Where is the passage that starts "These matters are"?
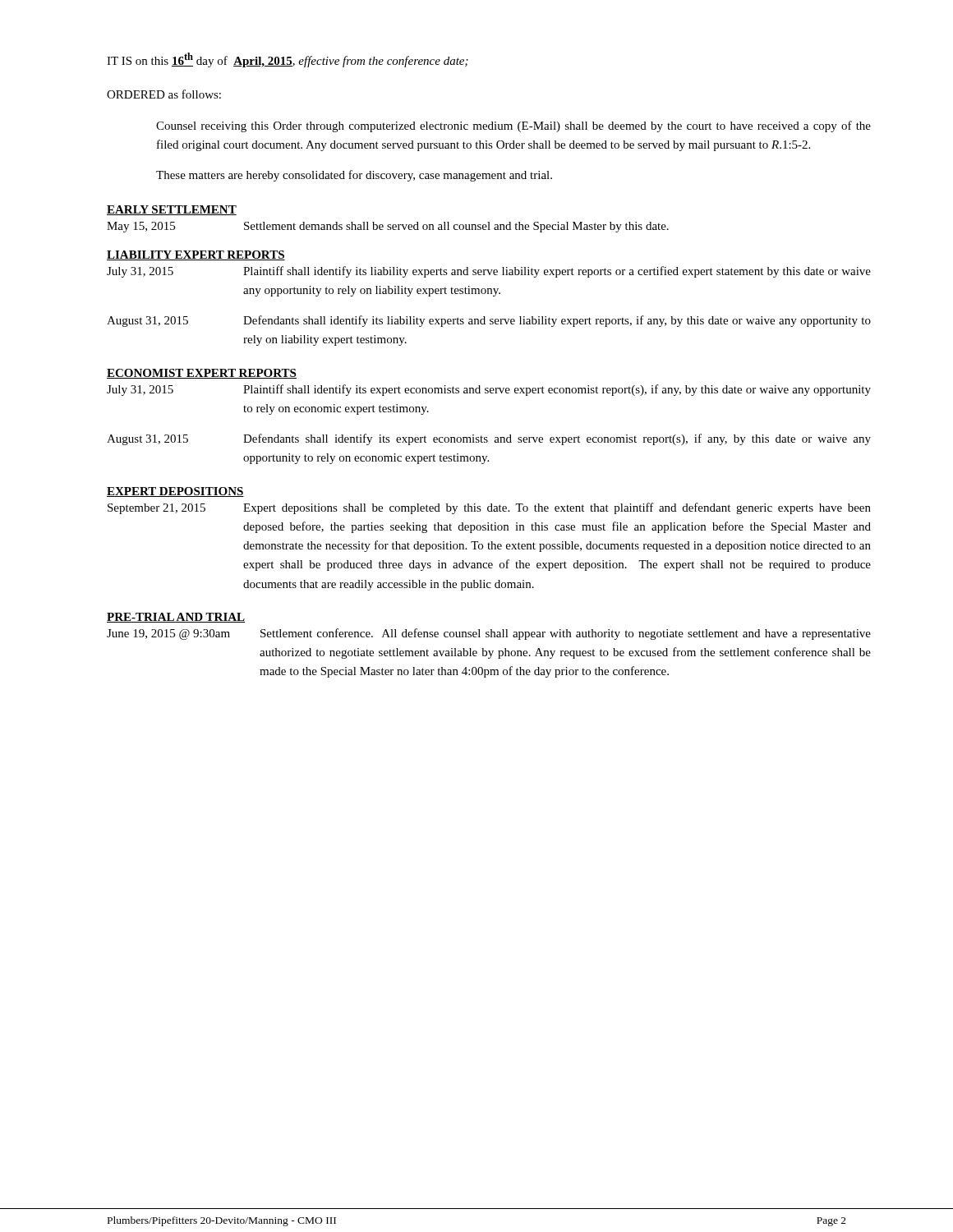The image size is (953, 1232). 355,175
